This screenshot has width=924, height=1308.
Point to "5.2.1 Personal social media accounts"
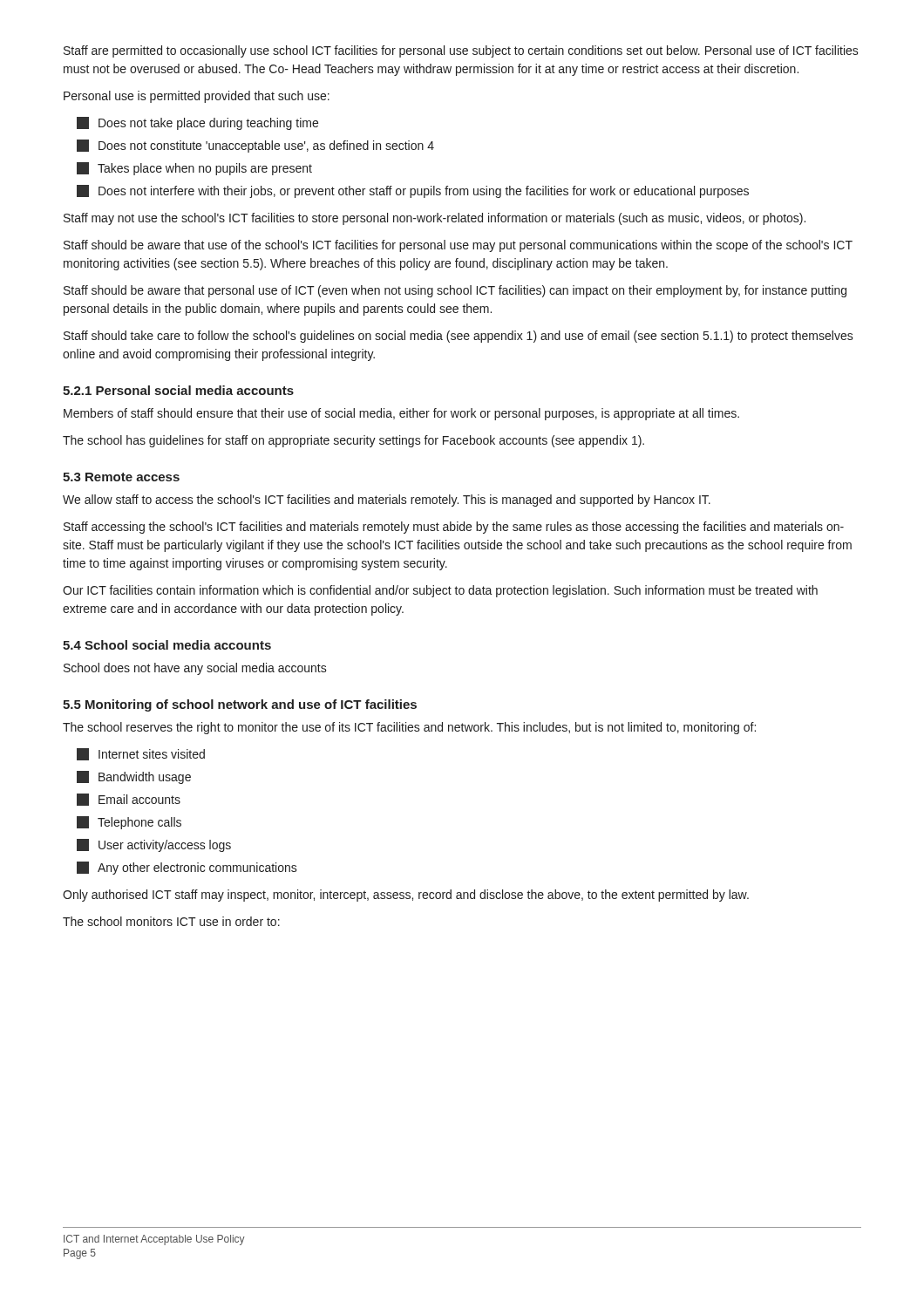click(178, 390)
